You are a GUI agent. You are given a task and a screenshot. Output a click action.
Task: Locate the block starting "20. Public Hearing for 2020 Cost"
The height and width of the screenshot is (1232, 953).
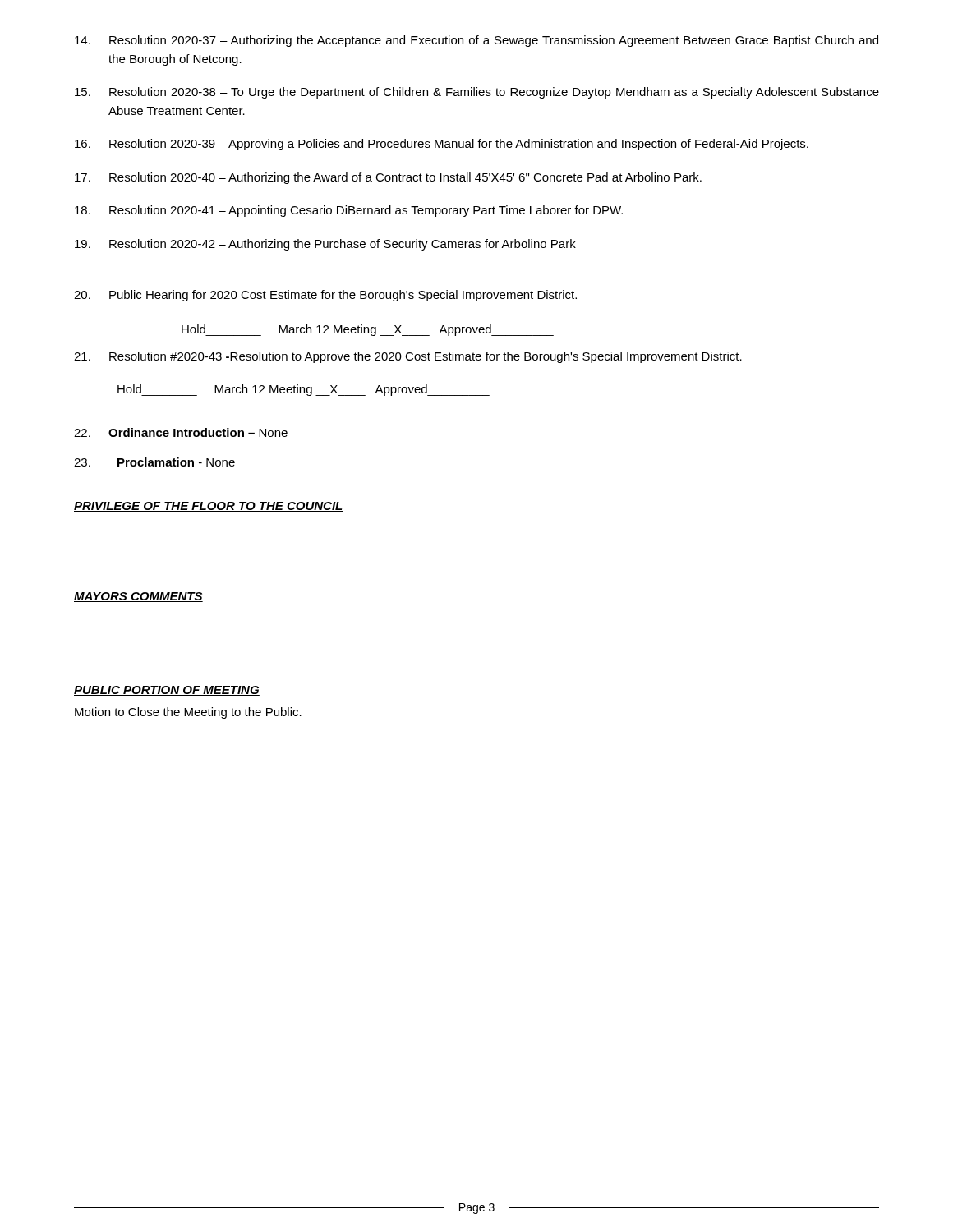click(476, 295)
